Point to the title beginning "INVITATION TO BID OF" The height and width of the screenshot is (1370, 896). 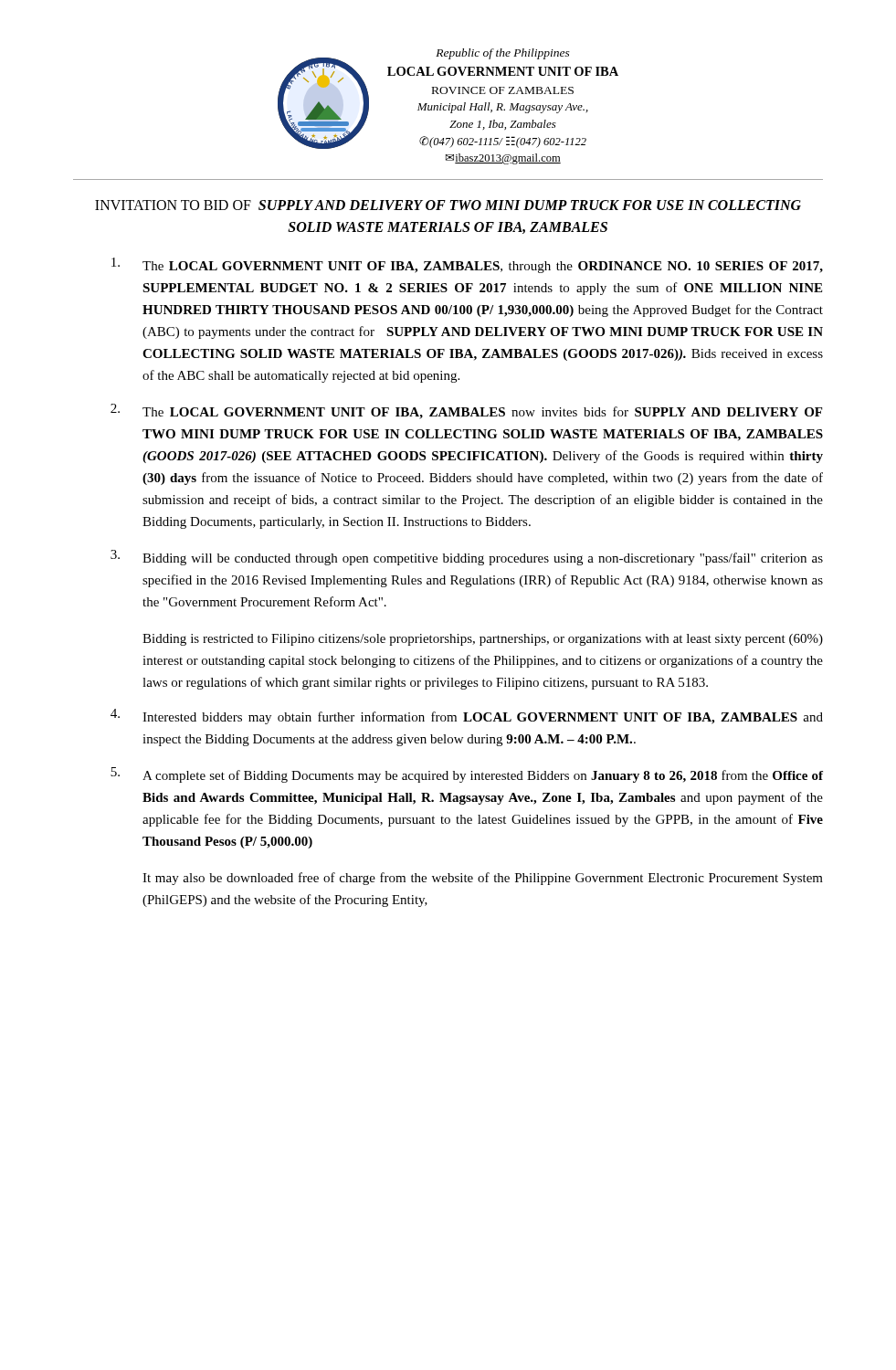448,216
